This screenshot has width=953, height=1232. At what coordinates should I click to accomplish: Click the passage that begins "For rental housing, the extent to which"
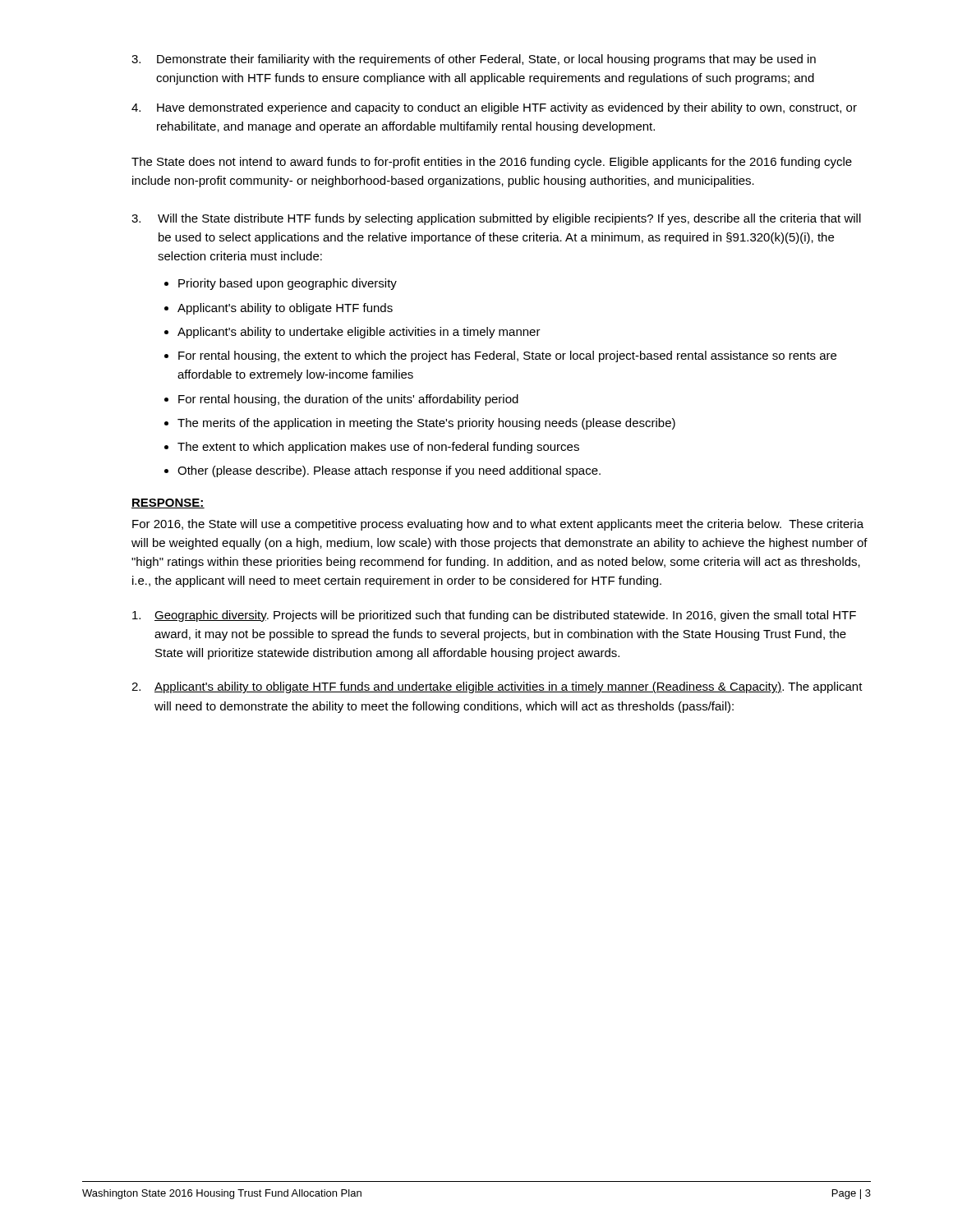coord(507,365)
